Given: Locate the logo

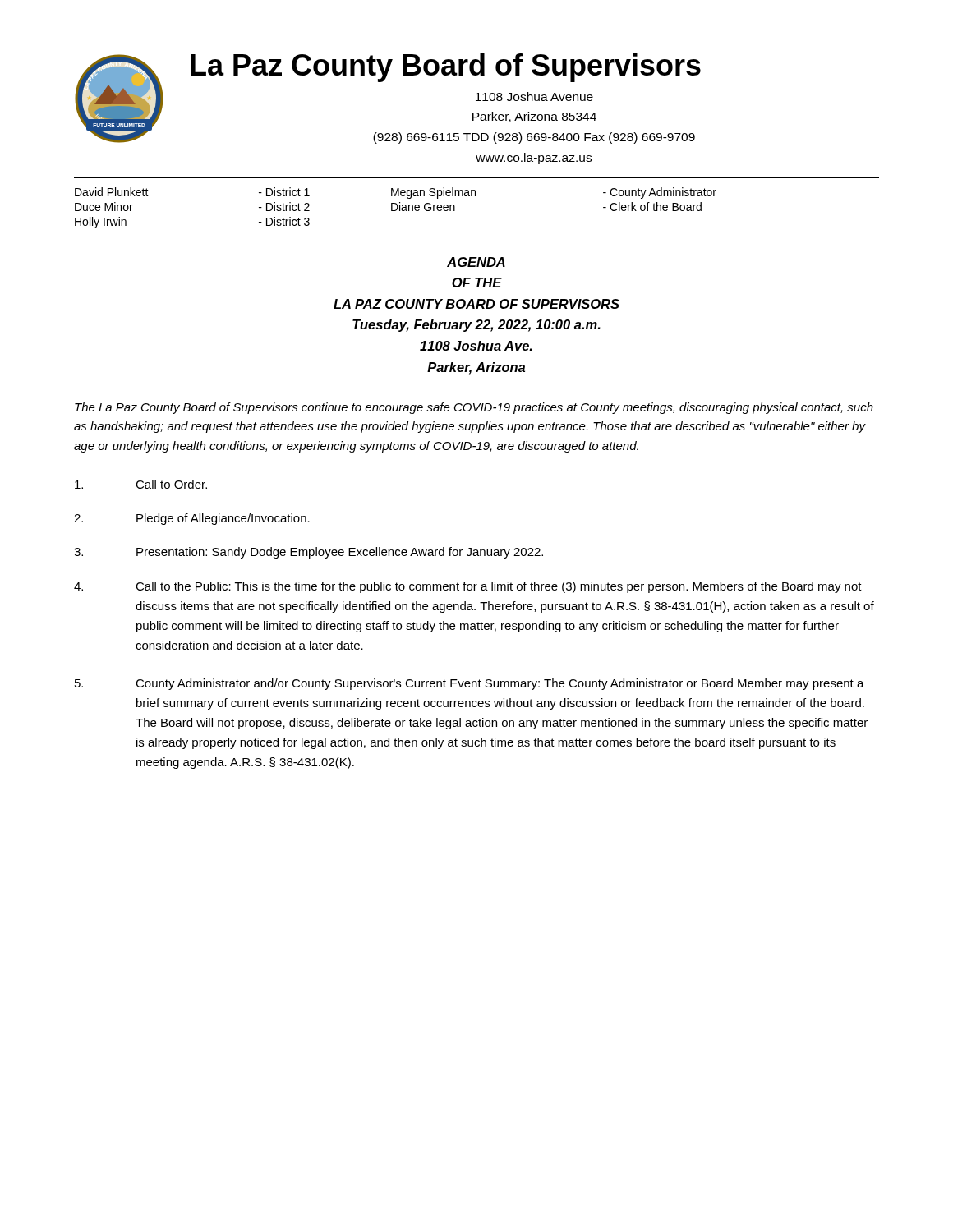Looking at the screenshot, I should pyautogui.click(x=123, y=100).
